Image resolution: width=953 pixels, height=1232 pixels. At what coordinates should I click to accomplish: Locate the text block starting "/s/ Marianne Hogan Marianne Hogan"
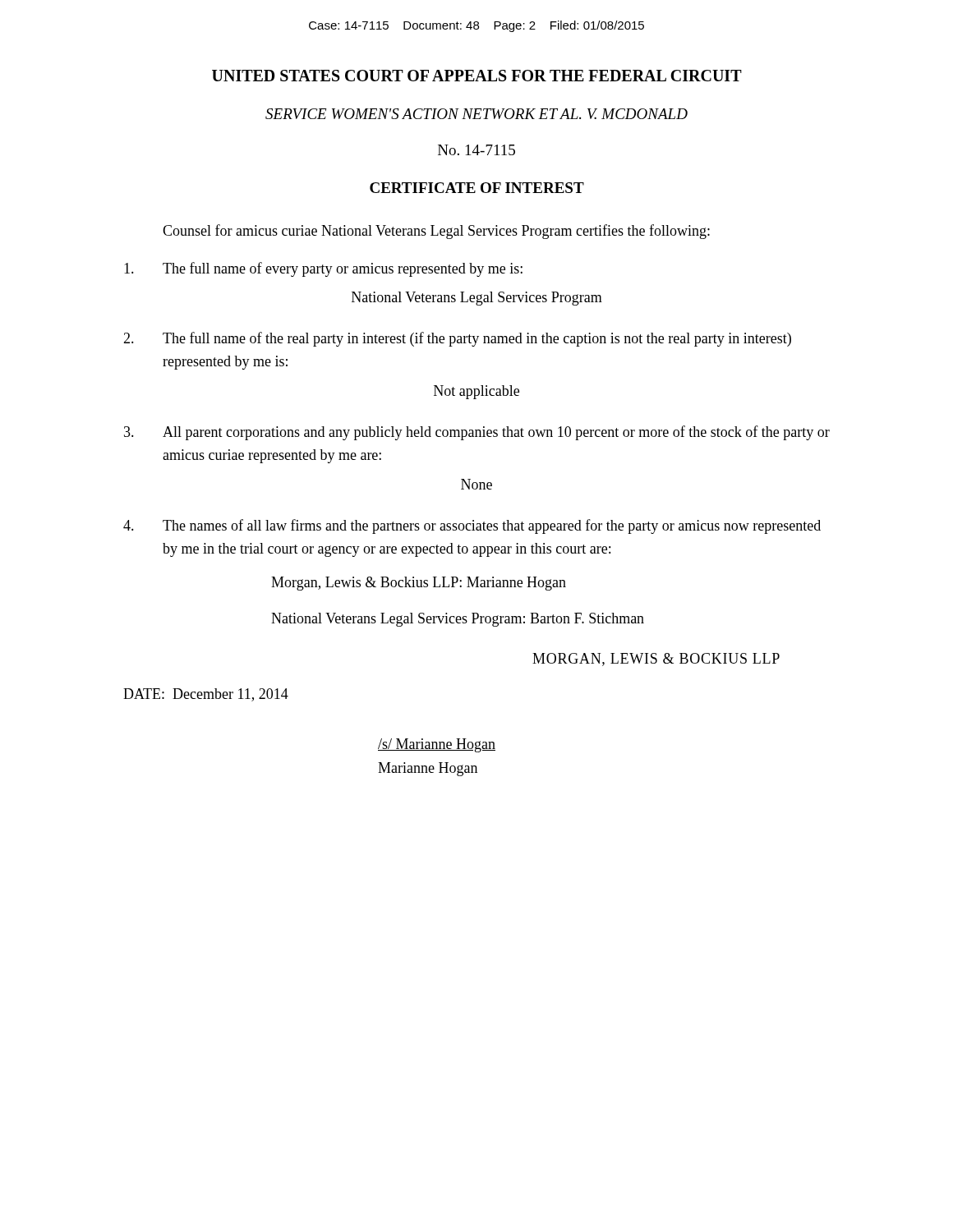[448, 756]
